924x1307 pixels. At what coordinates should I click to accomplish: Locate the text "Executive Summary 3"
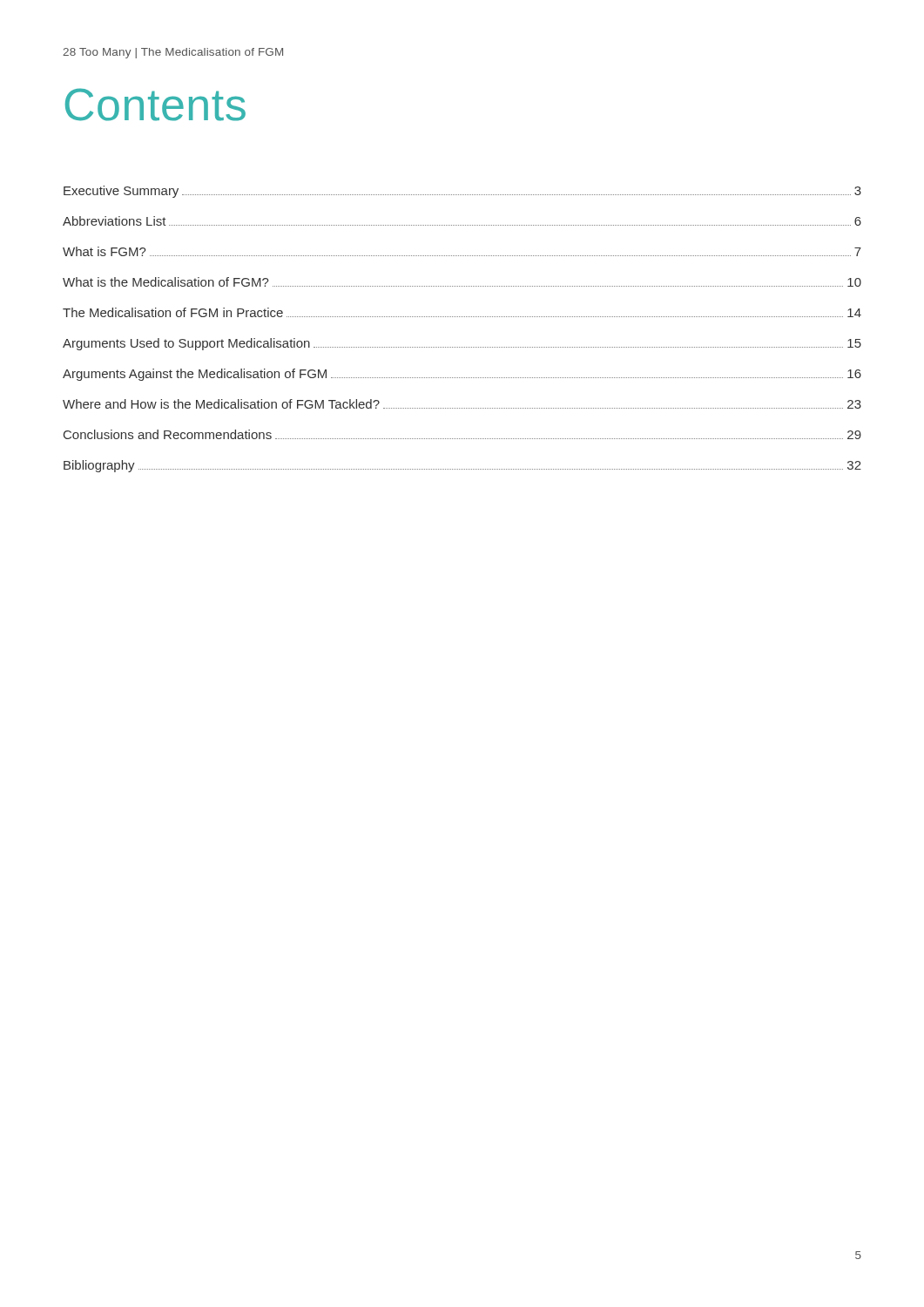click(462, 190)
